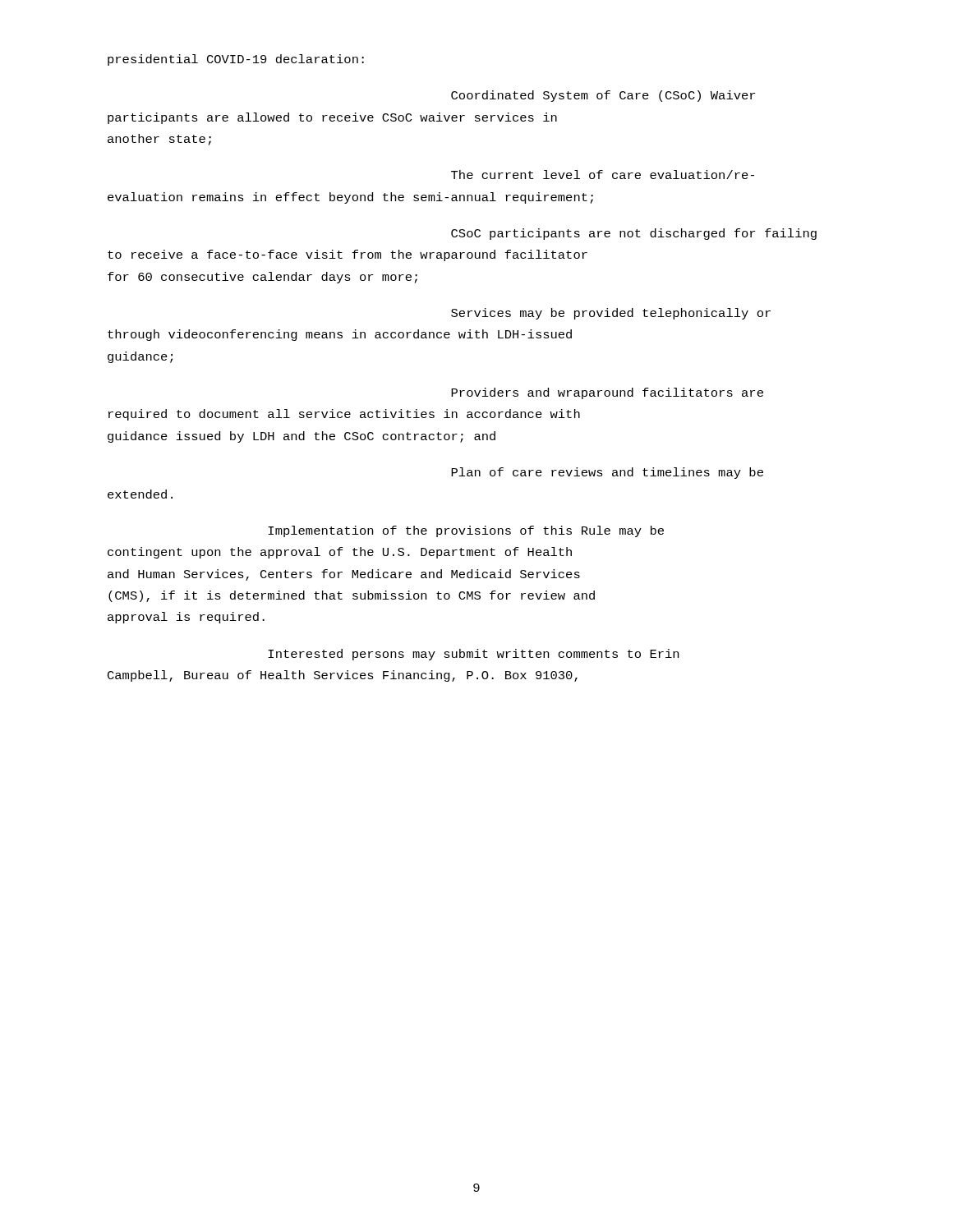Find the text block that reads "Implementation of the provisions of this"
953x1232 pixels.
pos(386,575)
